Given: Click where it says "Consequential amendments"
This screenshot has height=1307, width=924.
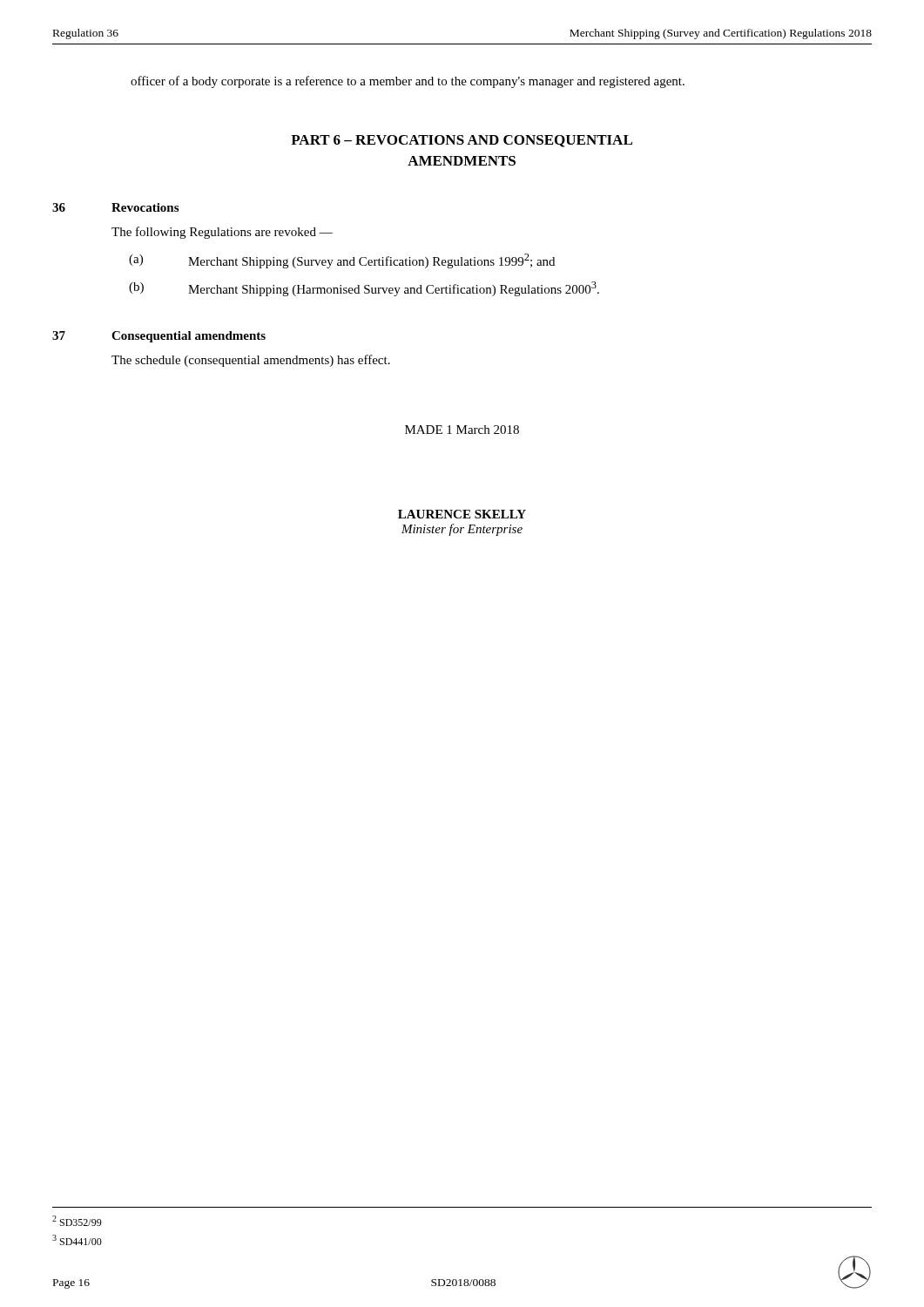Looking at the screenshot, I should [189, 335].
